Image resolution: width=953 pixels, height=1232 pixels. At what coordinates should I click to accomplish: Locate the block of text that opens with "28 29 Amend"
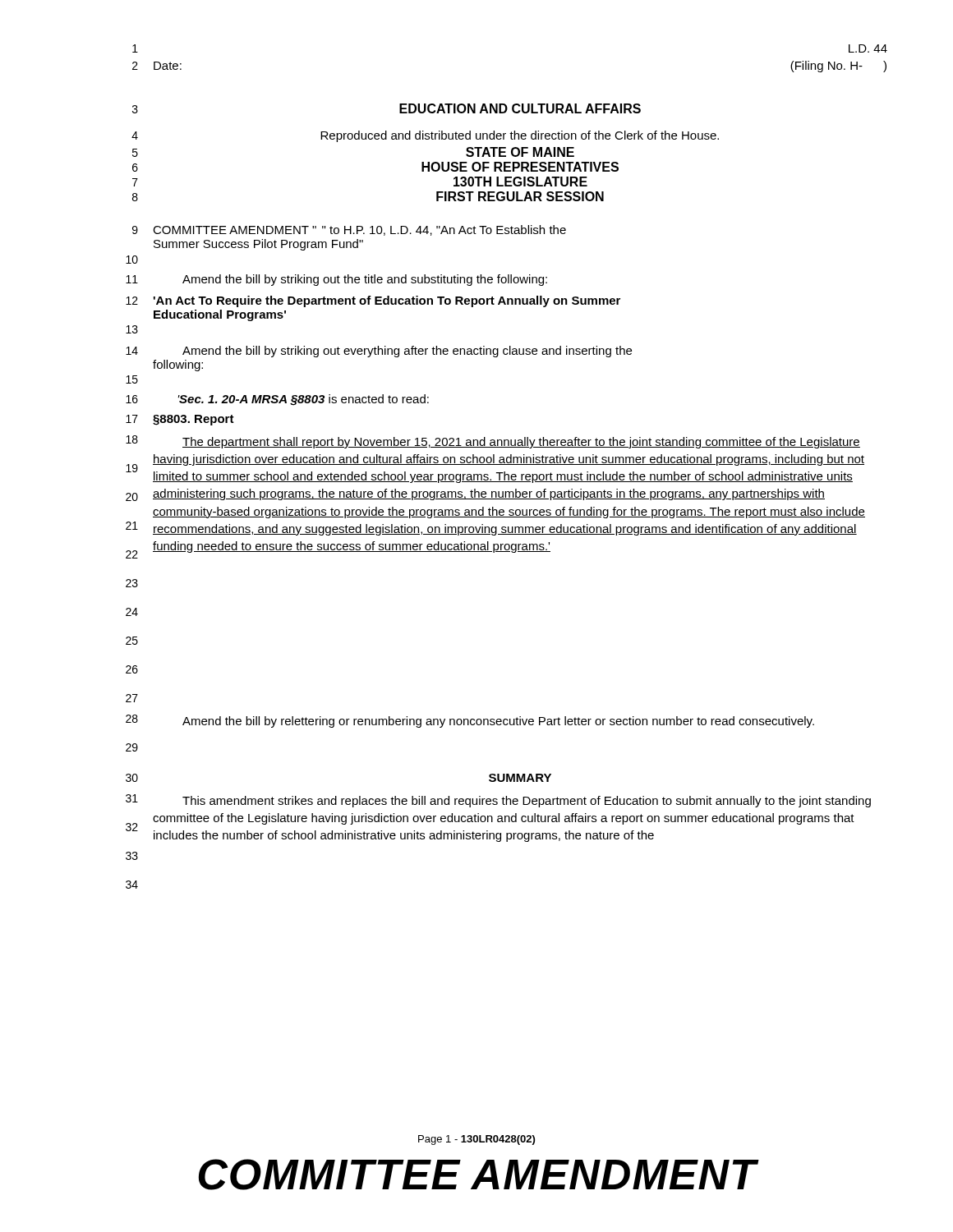[493, 733]
